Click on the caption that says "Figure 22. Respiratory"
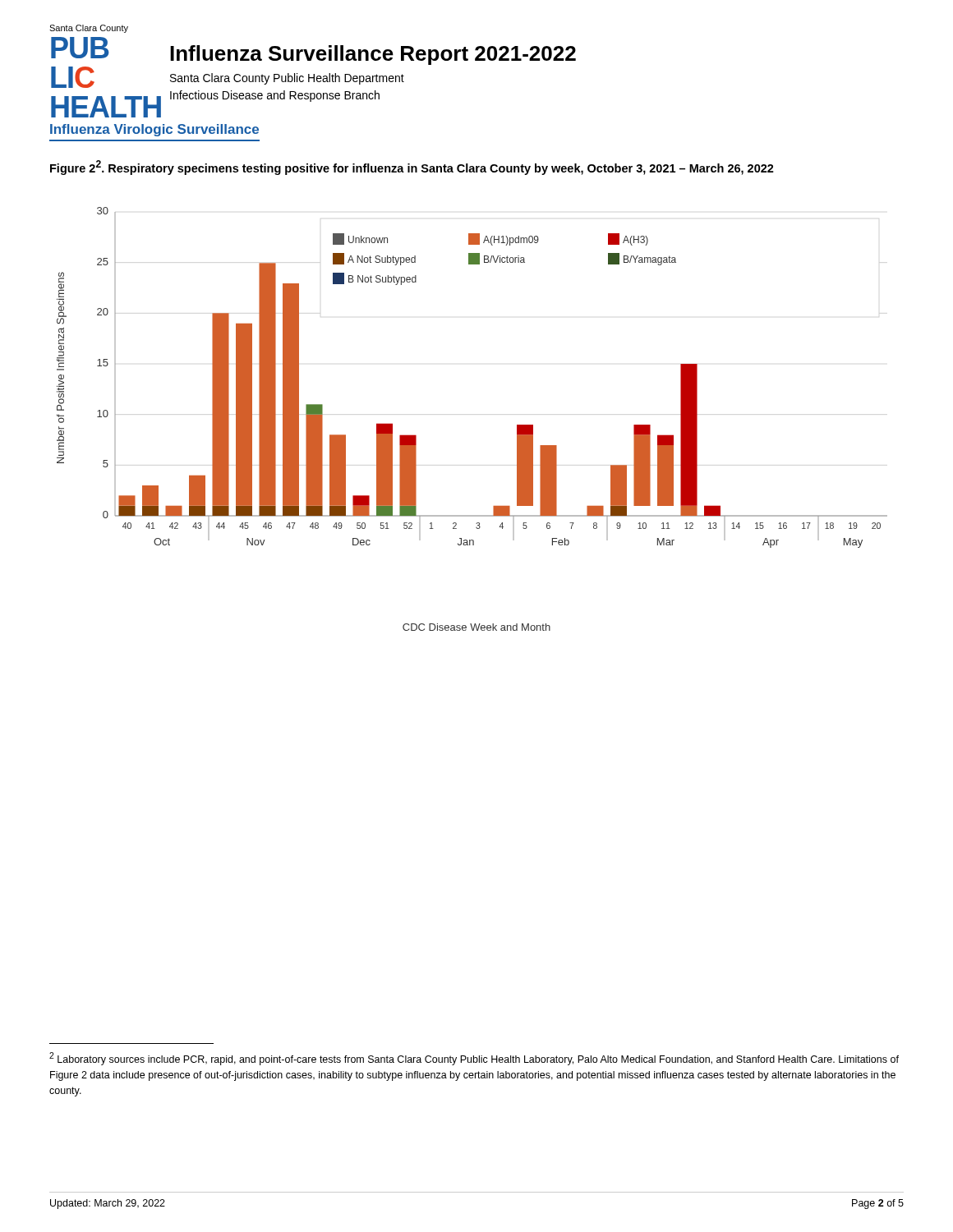 click(x=412, y=167)
